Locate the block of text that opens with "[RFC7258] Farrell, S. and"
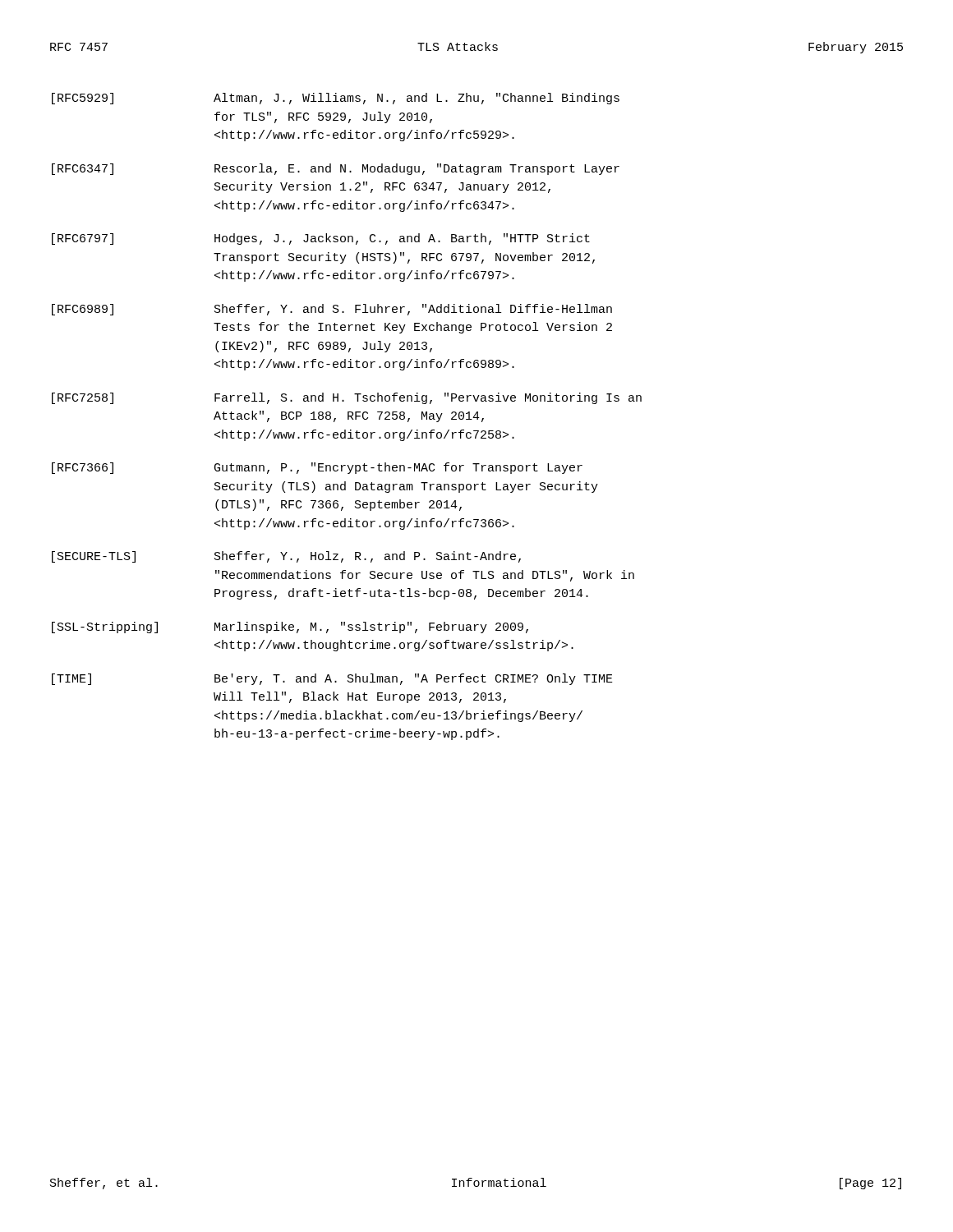This screenshot has width=953, height=1232. point(476,417)
